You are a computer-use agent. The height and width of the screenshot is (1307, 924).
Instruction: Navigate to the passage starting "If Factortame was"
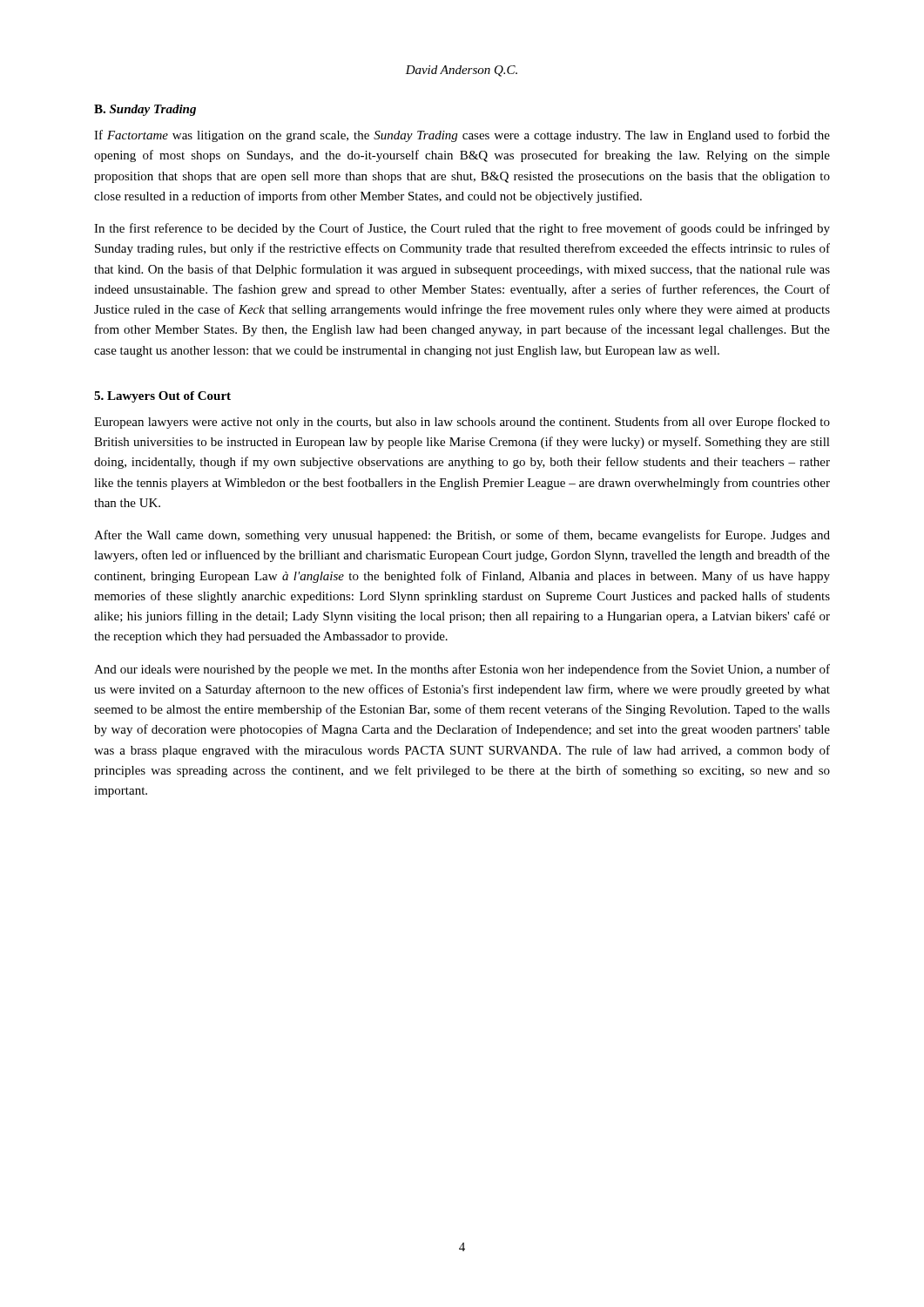click(x=462, y=165)
